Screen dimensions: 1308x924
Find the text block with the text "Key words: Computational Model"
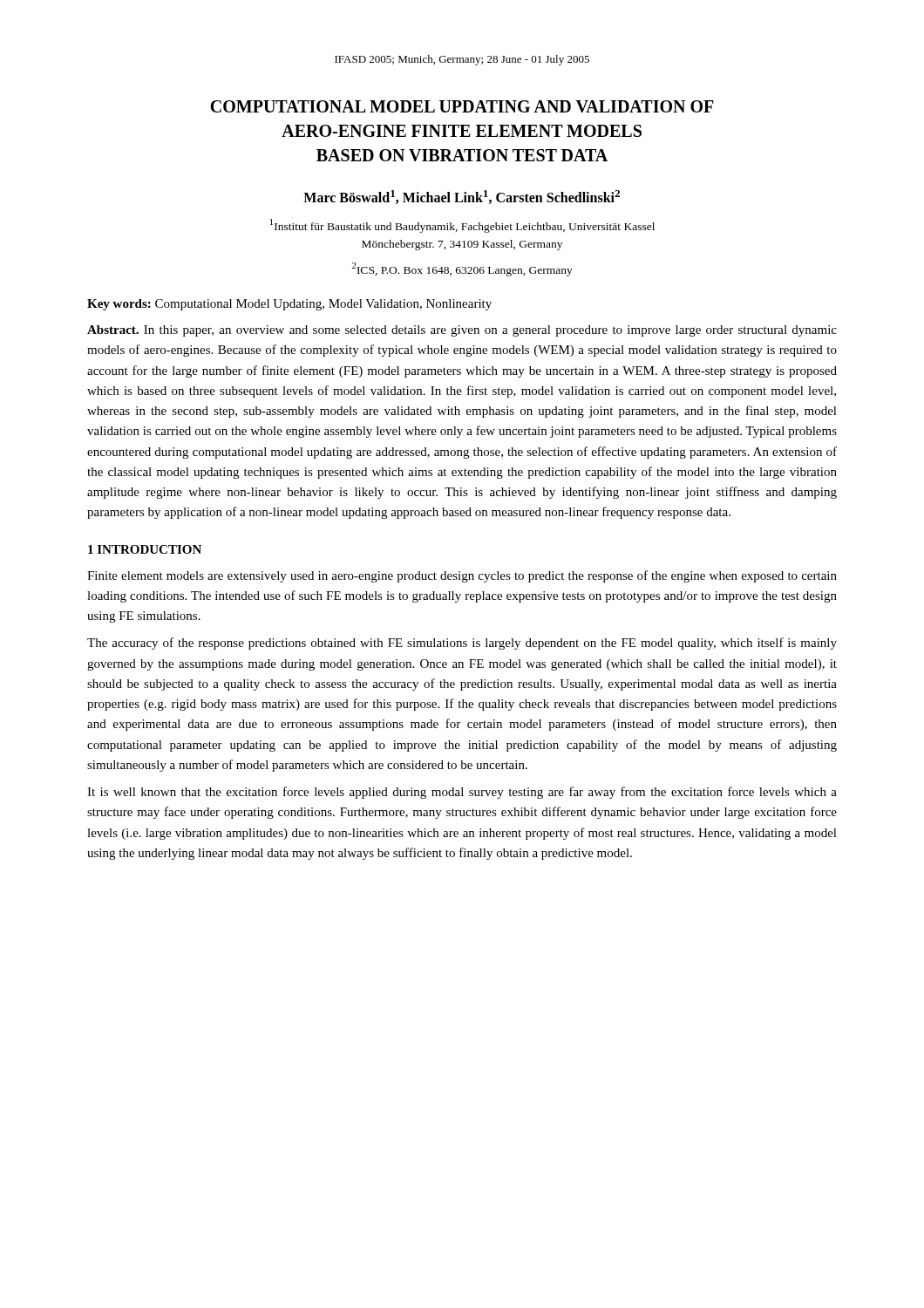289,304
